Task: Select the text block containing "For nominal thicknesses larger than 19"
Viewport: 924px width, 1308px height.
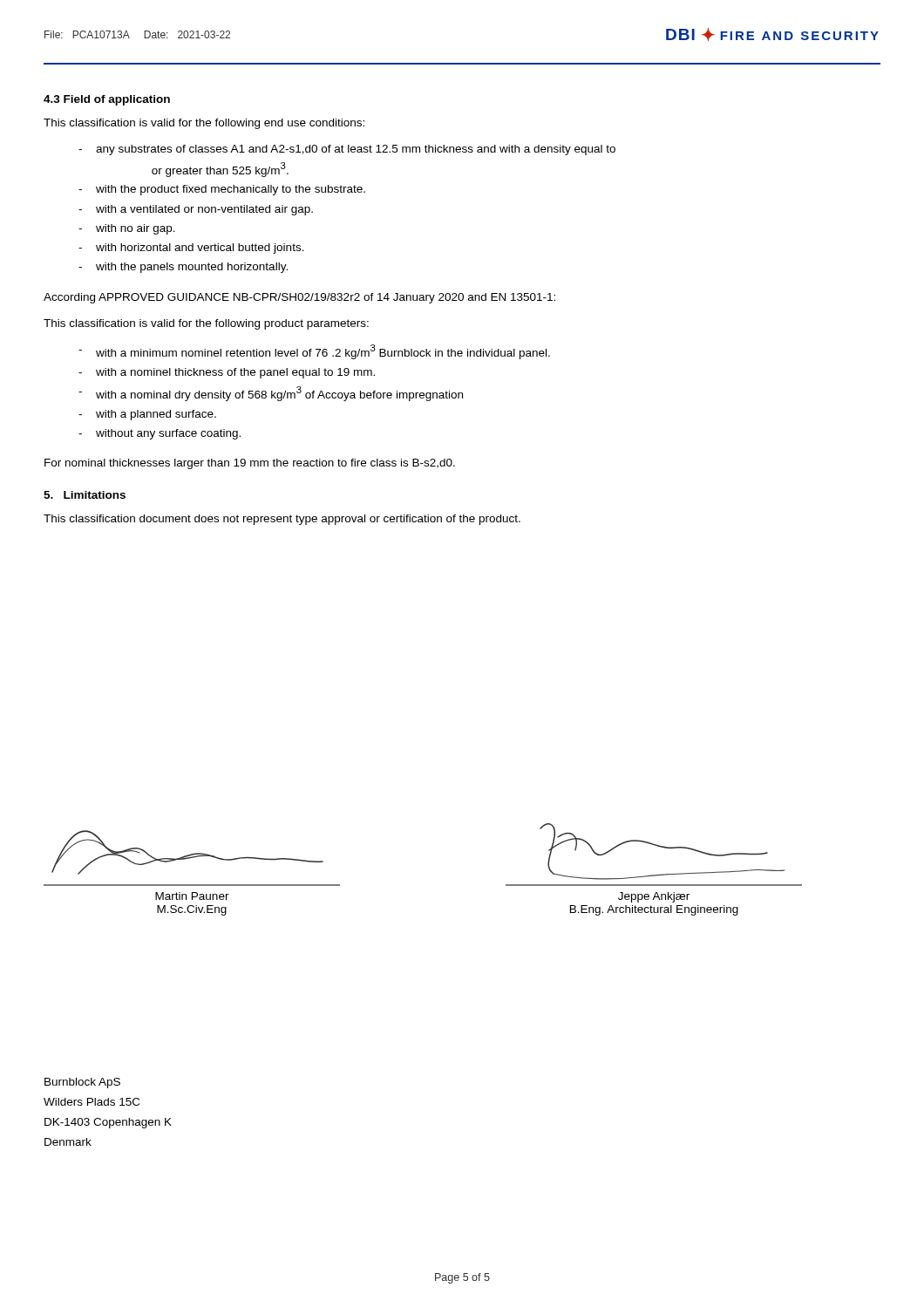Action: click(x=250, y=463)
